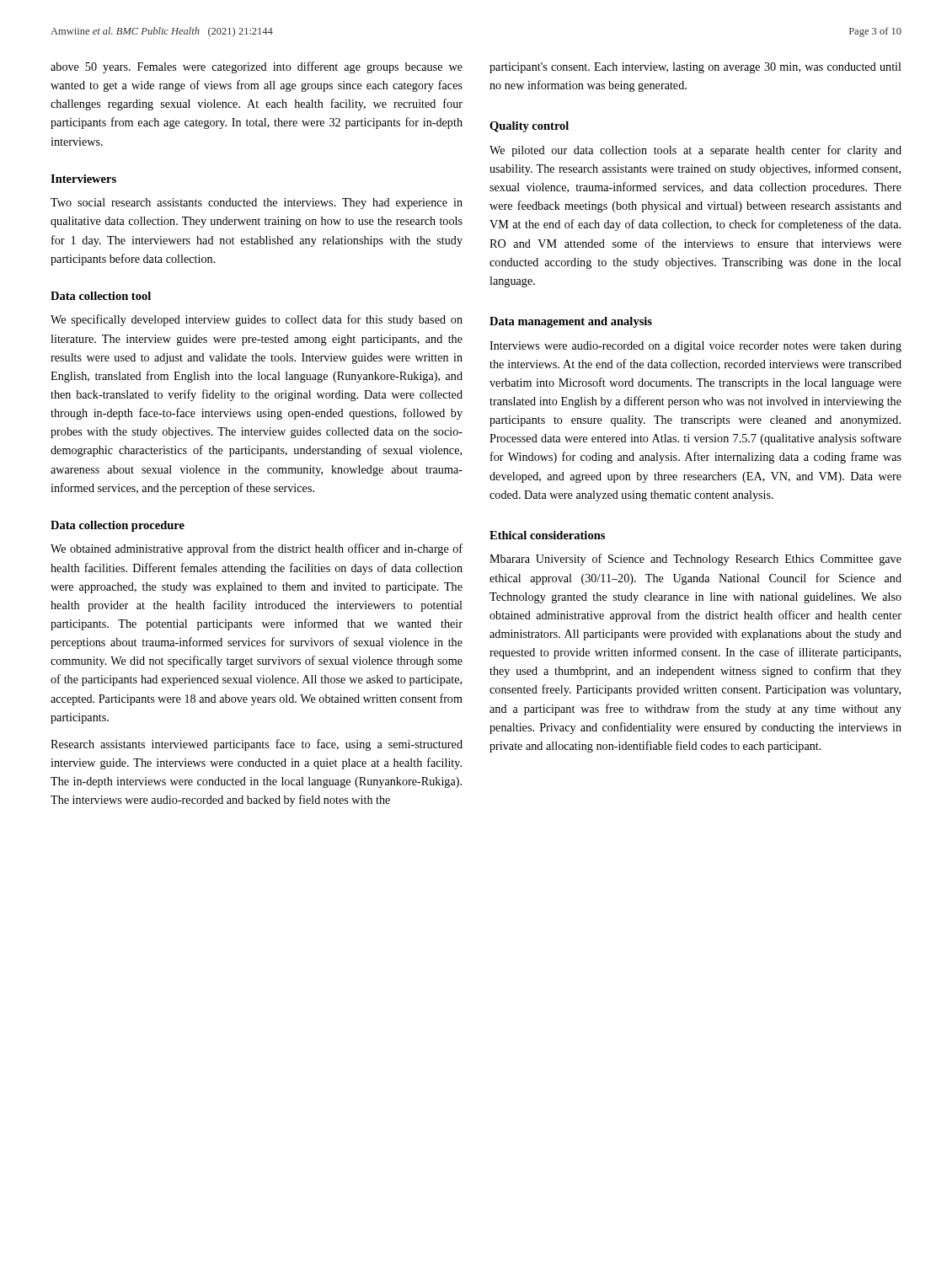Select the element starting "Quality control"

(529, 126)
